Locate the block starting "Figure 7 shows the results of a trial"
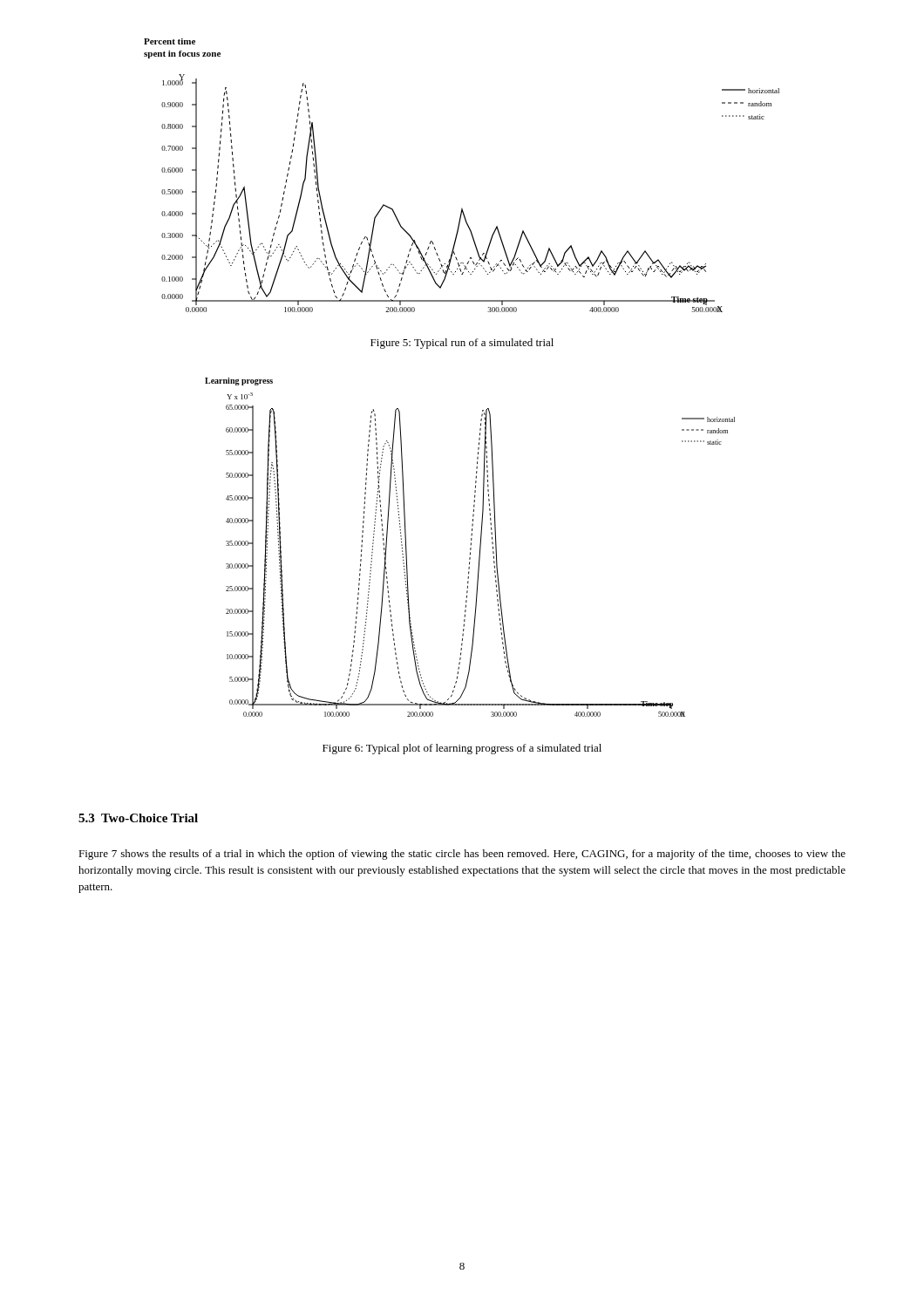The height and width of the screenshot is (1308, 924). (x=462, y=871)
